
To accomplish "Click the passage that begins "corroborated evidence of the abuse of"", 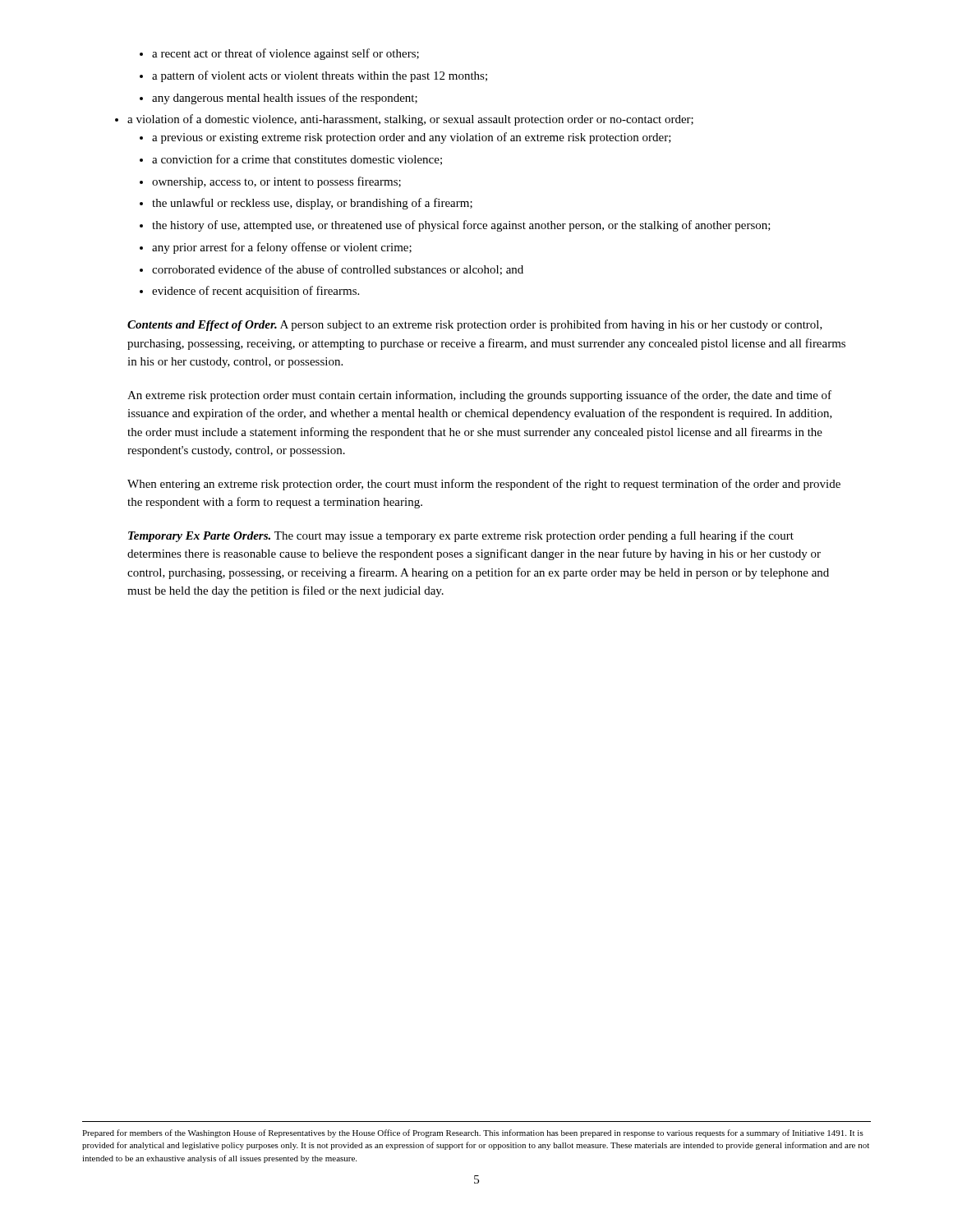I will click(x=338, y=269).
